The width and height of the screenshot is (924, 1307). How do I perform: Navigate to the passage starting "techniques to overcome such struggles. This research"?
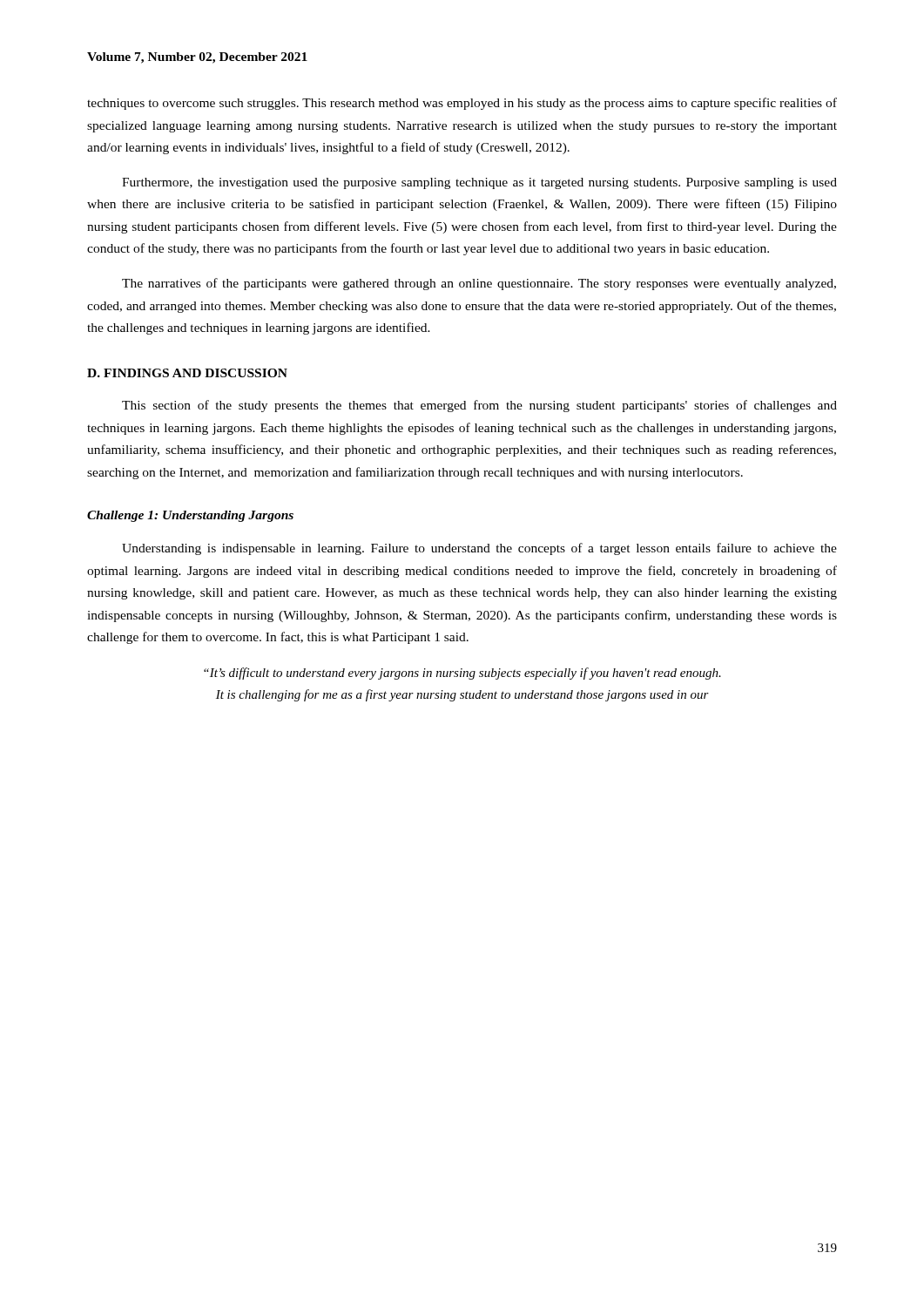tap(462, 125)
